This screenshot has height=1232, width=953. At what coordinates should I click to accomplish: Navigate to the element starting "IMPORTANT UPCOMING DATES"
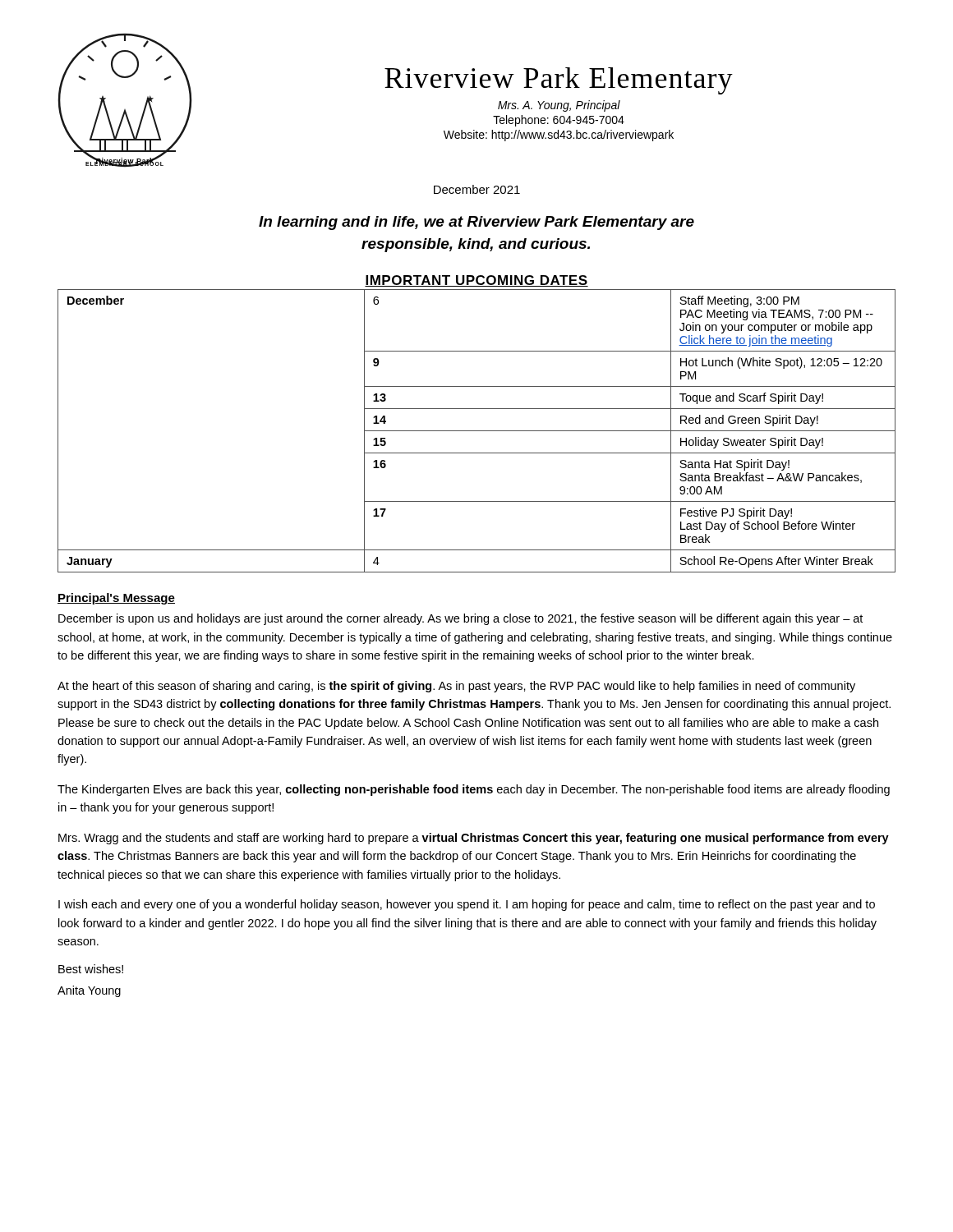[x=476, y=281]
